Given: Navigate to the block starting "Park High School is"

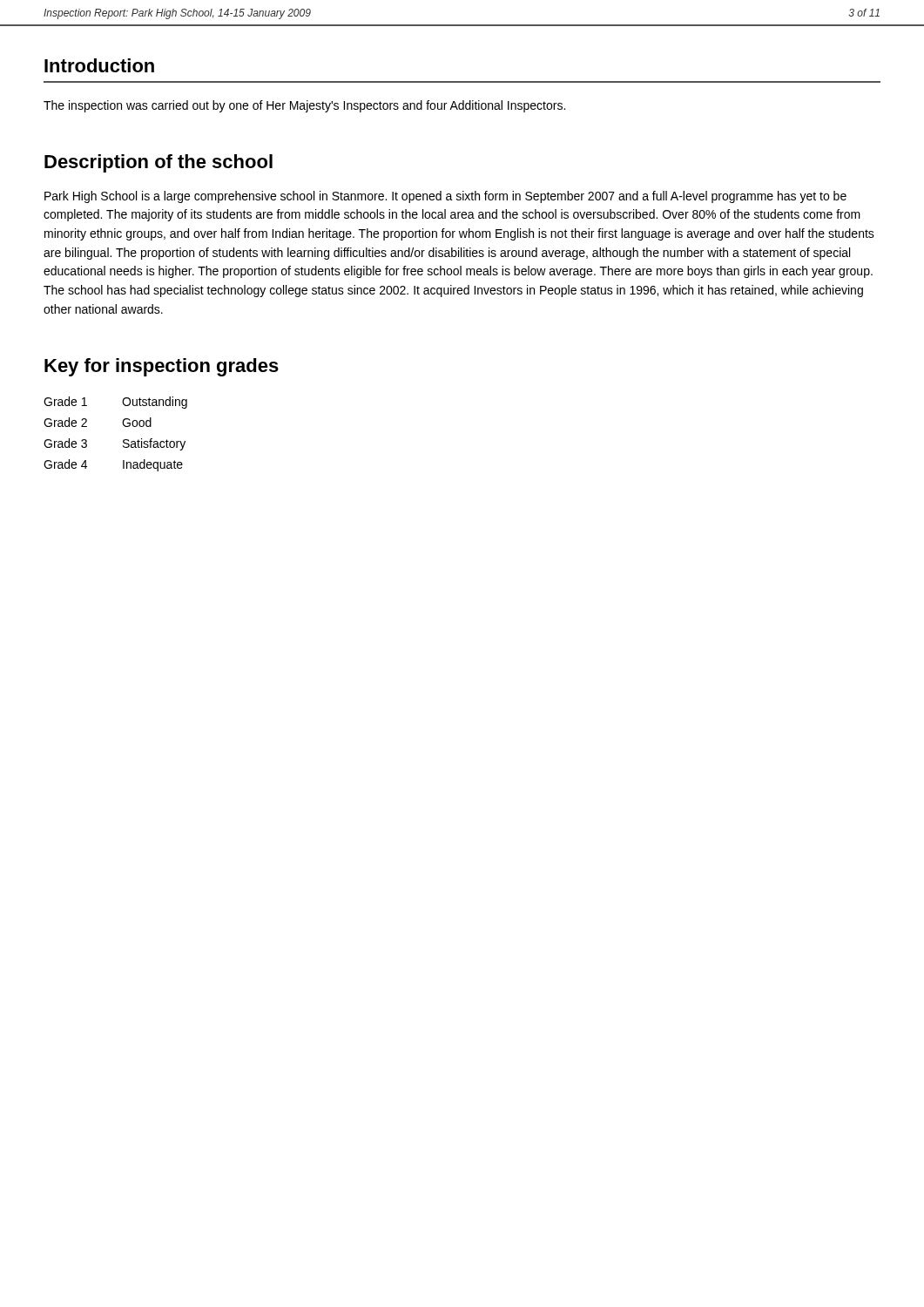Looking at the screenshot, I should (459, 253).
